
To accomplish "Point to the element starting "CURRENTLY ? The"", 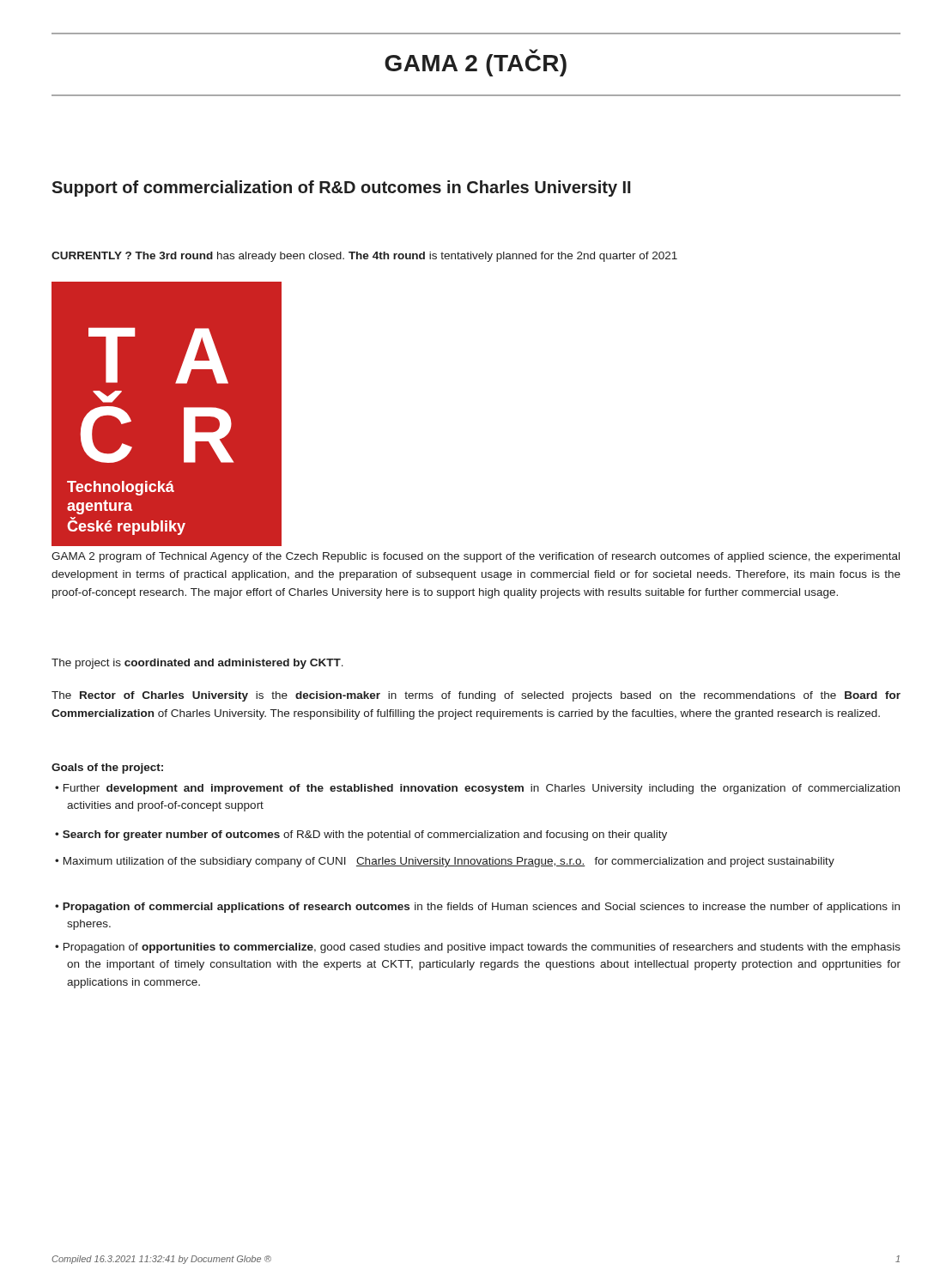I will (x=365, y=255).
